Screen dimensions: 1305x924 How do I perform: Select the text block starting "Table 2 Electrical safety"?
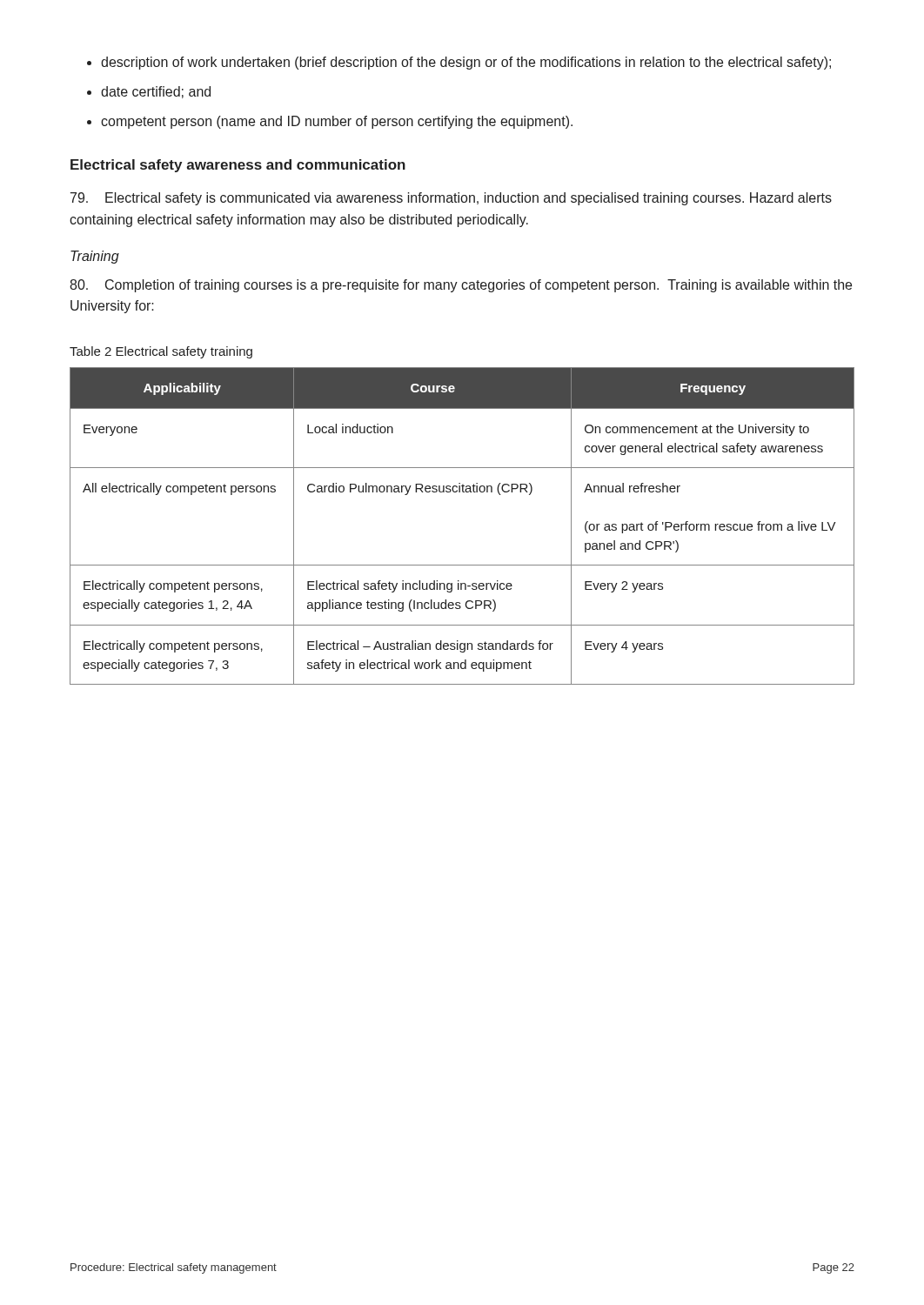coord(161,351)
